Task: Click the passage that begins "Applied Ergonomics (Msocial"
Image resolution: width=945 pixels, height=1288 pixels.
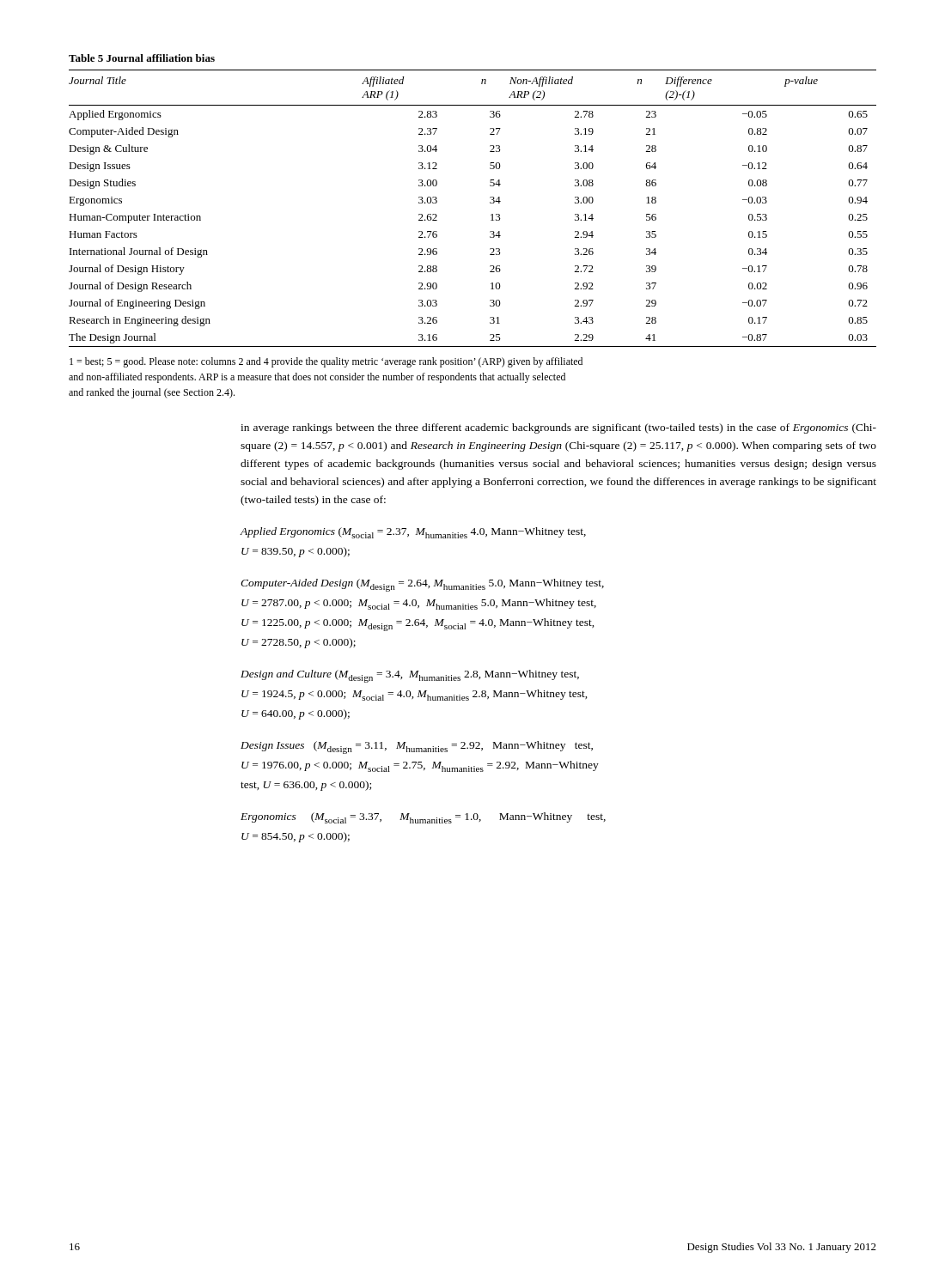Action: click(x=413, y=541)
